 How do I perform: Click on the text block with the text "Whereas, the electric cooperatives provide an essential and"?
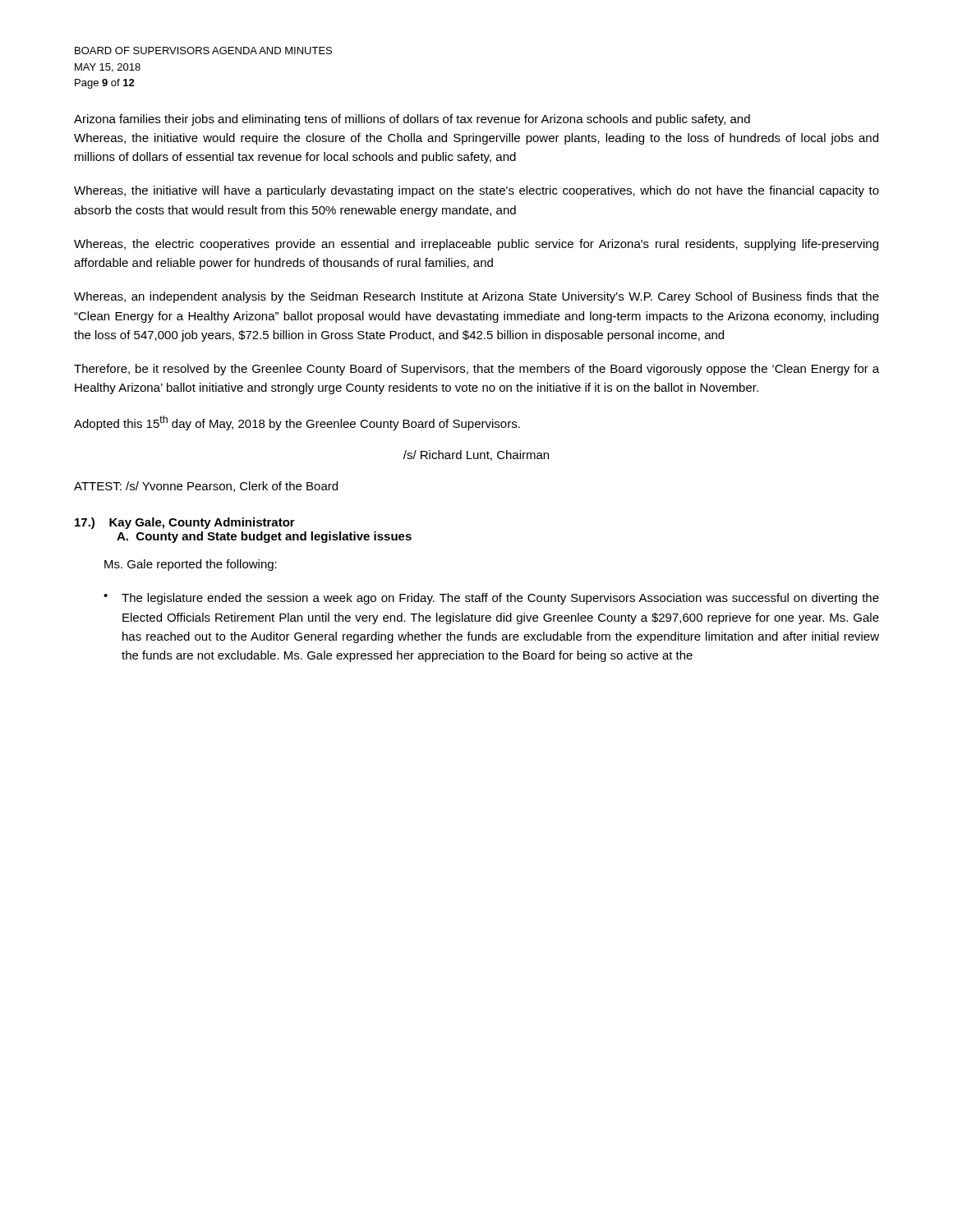pos(476,253)
